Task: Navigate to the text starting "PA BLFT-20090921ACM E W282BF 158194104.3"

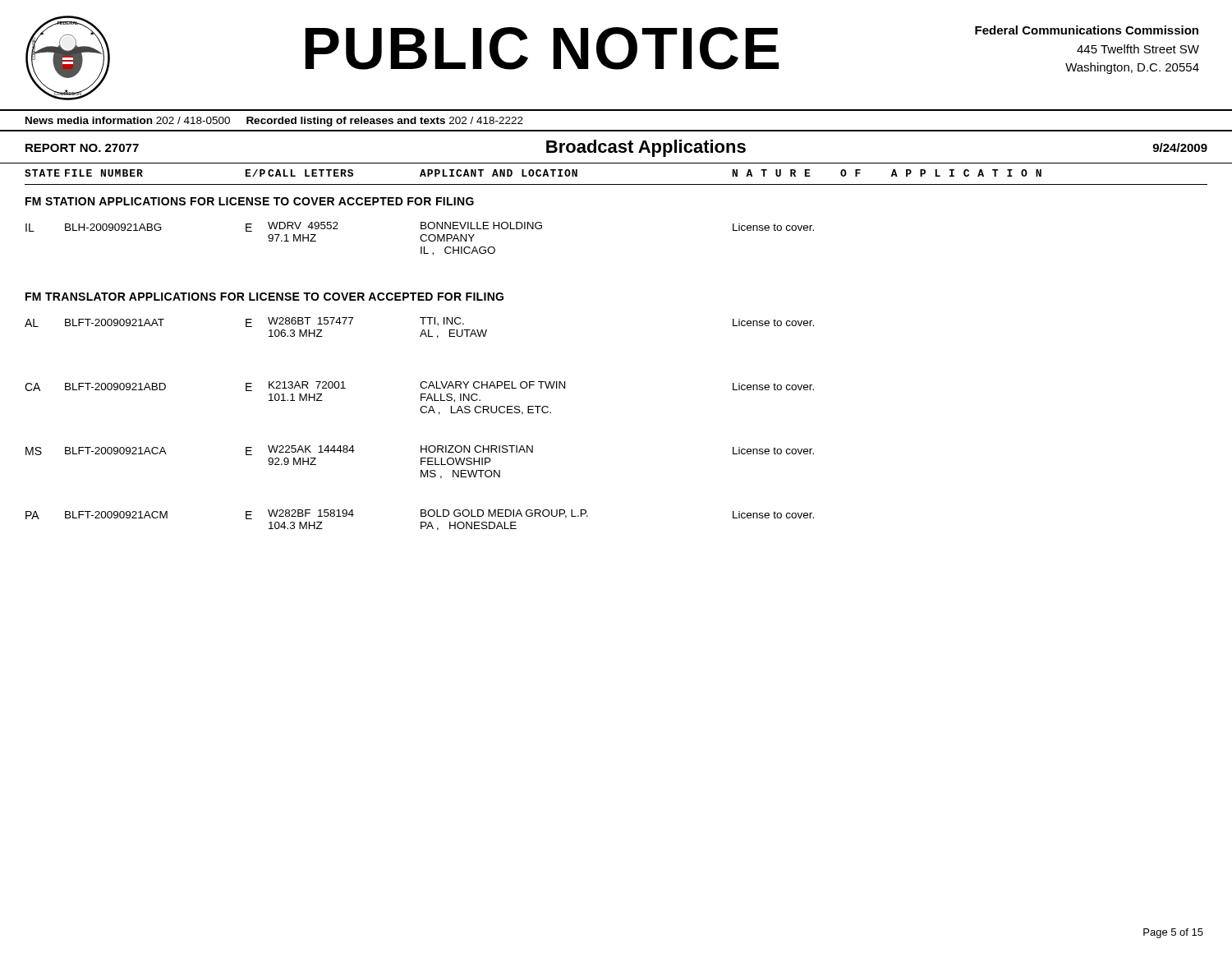Action: tap(420, 514)
